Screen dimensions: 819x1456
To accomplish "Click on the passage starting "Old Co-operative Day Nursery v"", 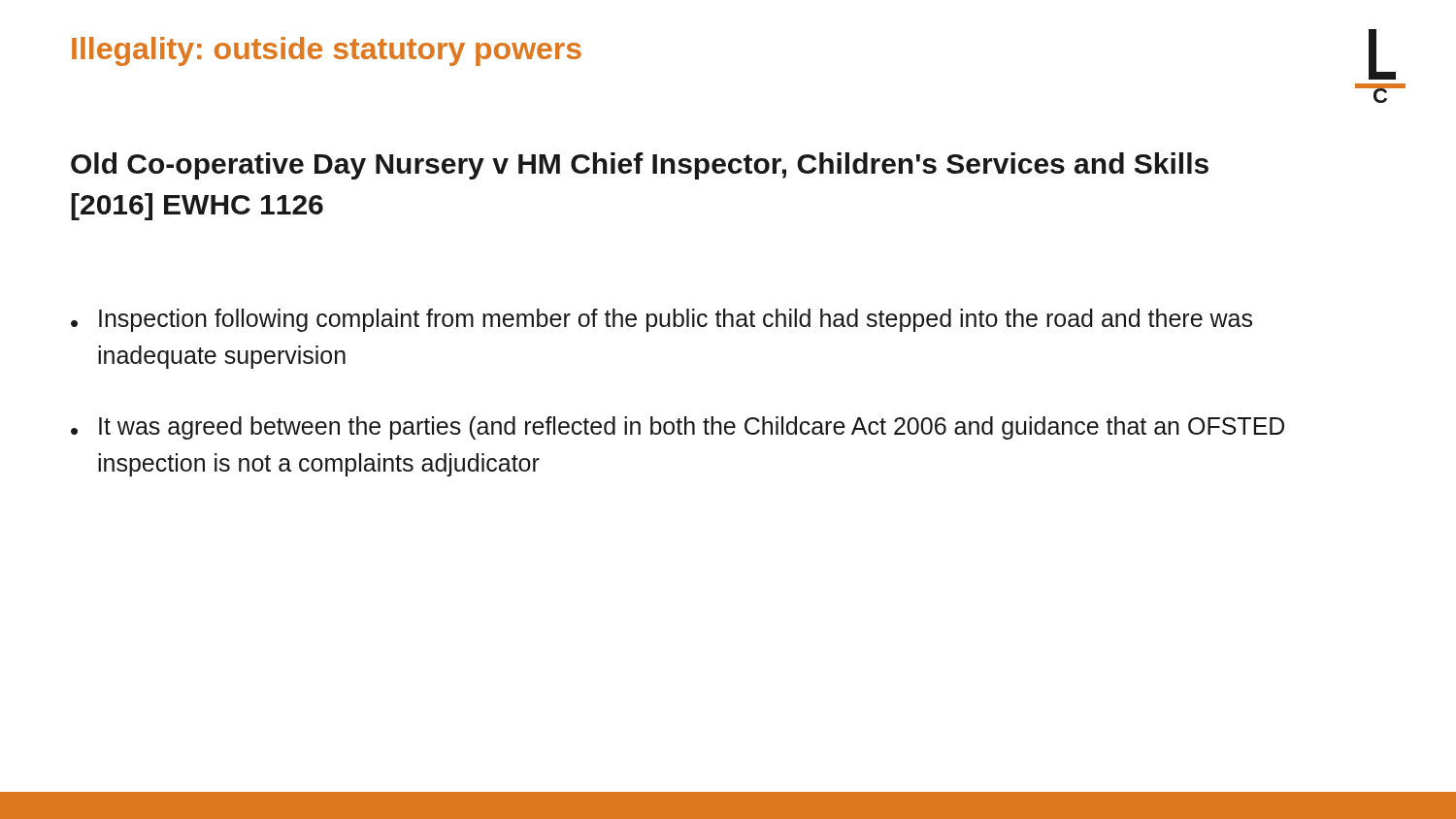I will click(640, 184).
